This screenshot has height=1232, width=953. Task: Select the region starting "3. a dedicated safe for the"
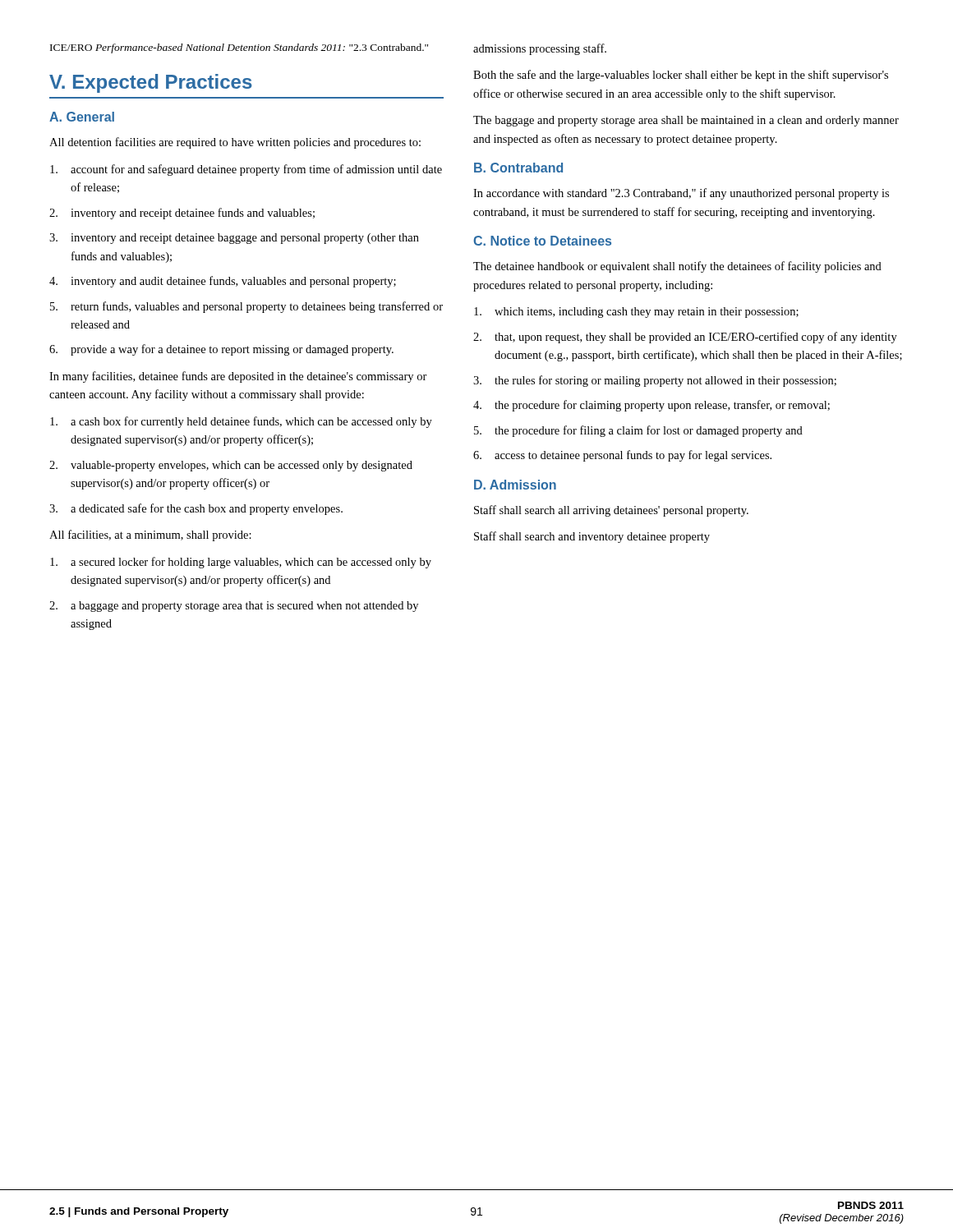pyautogui.click(x=246, y=508)
